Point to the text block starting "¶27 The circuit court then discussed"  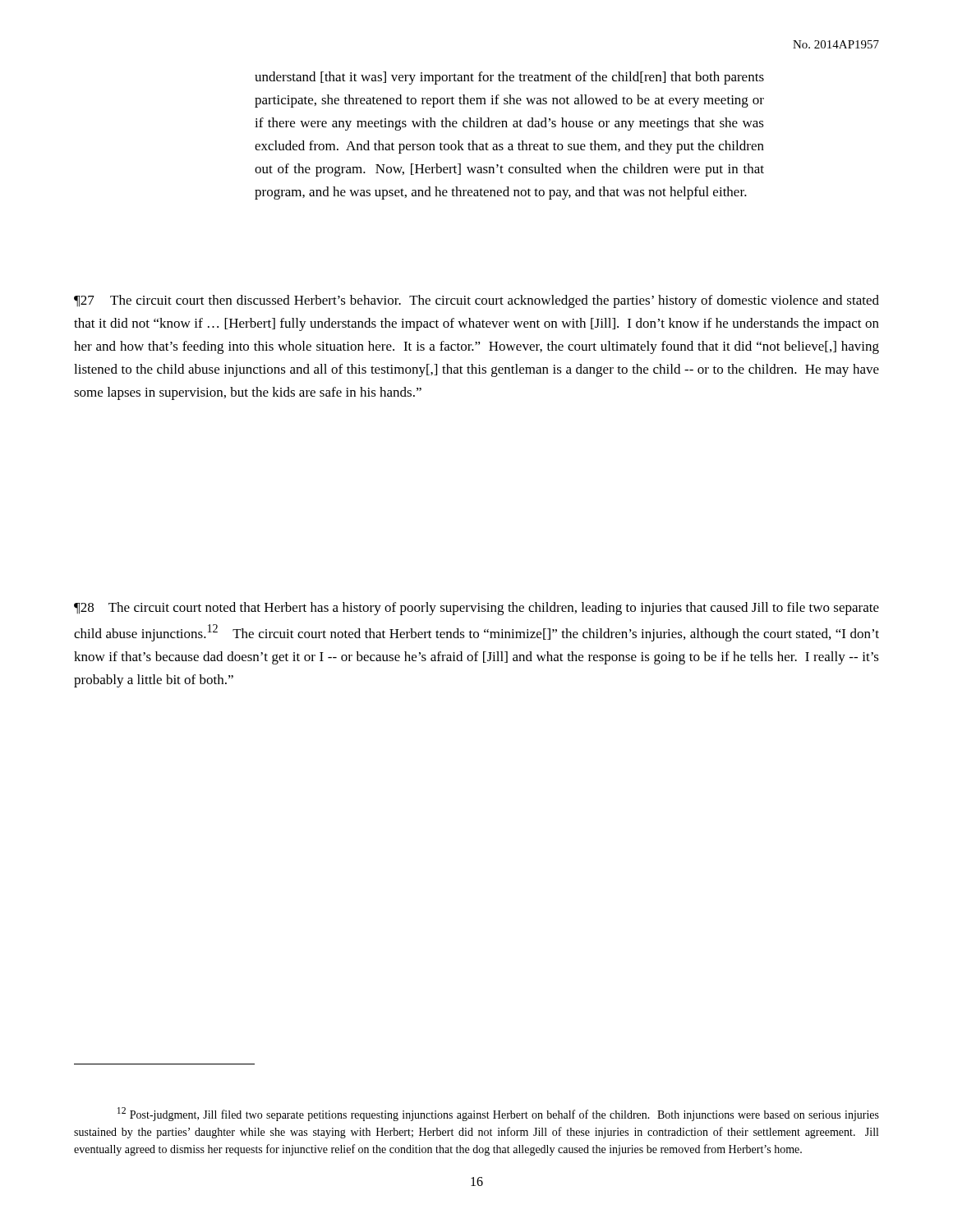click(x=476, y=346)
